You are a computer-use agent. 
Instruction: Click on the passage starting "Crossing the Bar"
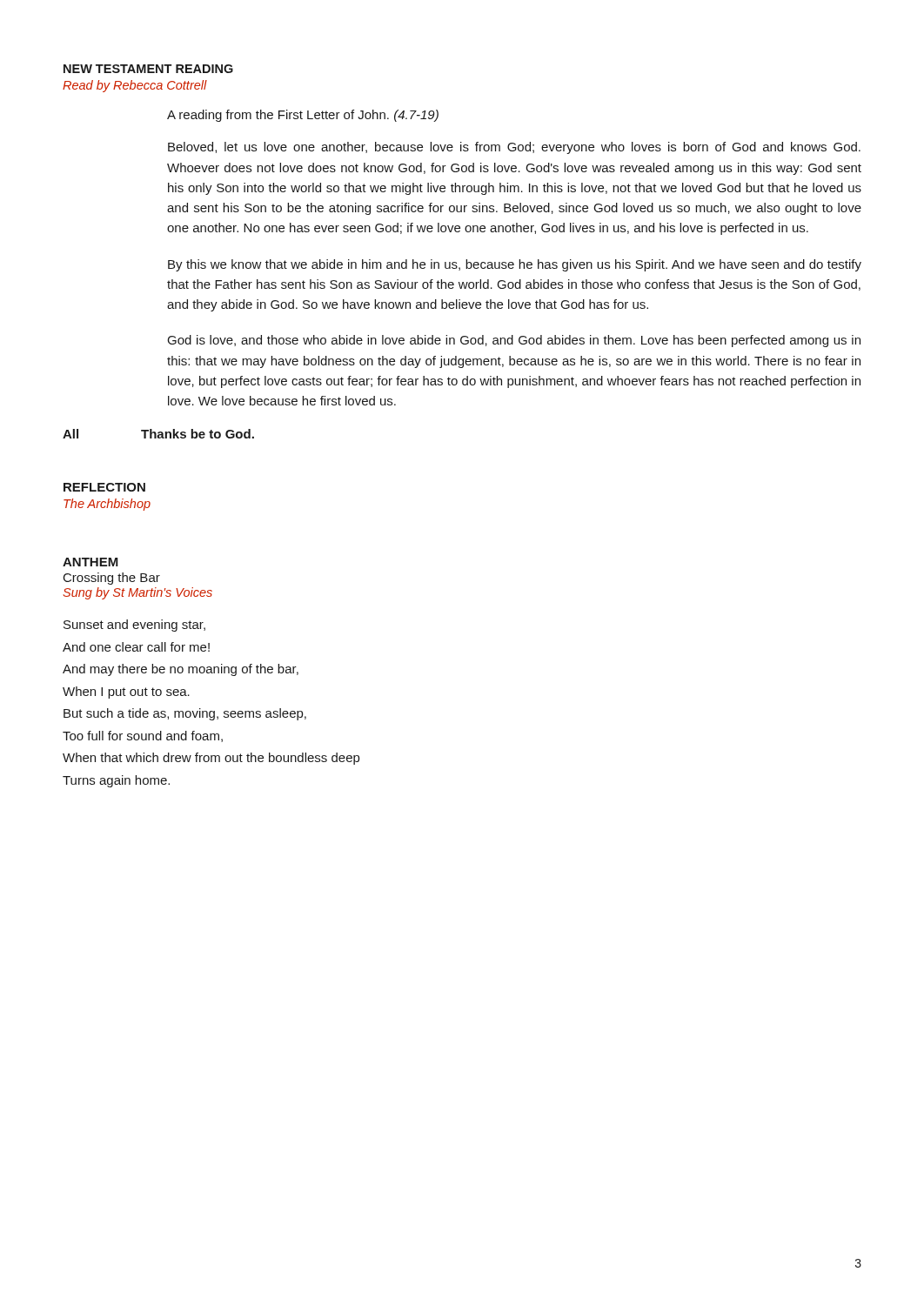(111, 577)
